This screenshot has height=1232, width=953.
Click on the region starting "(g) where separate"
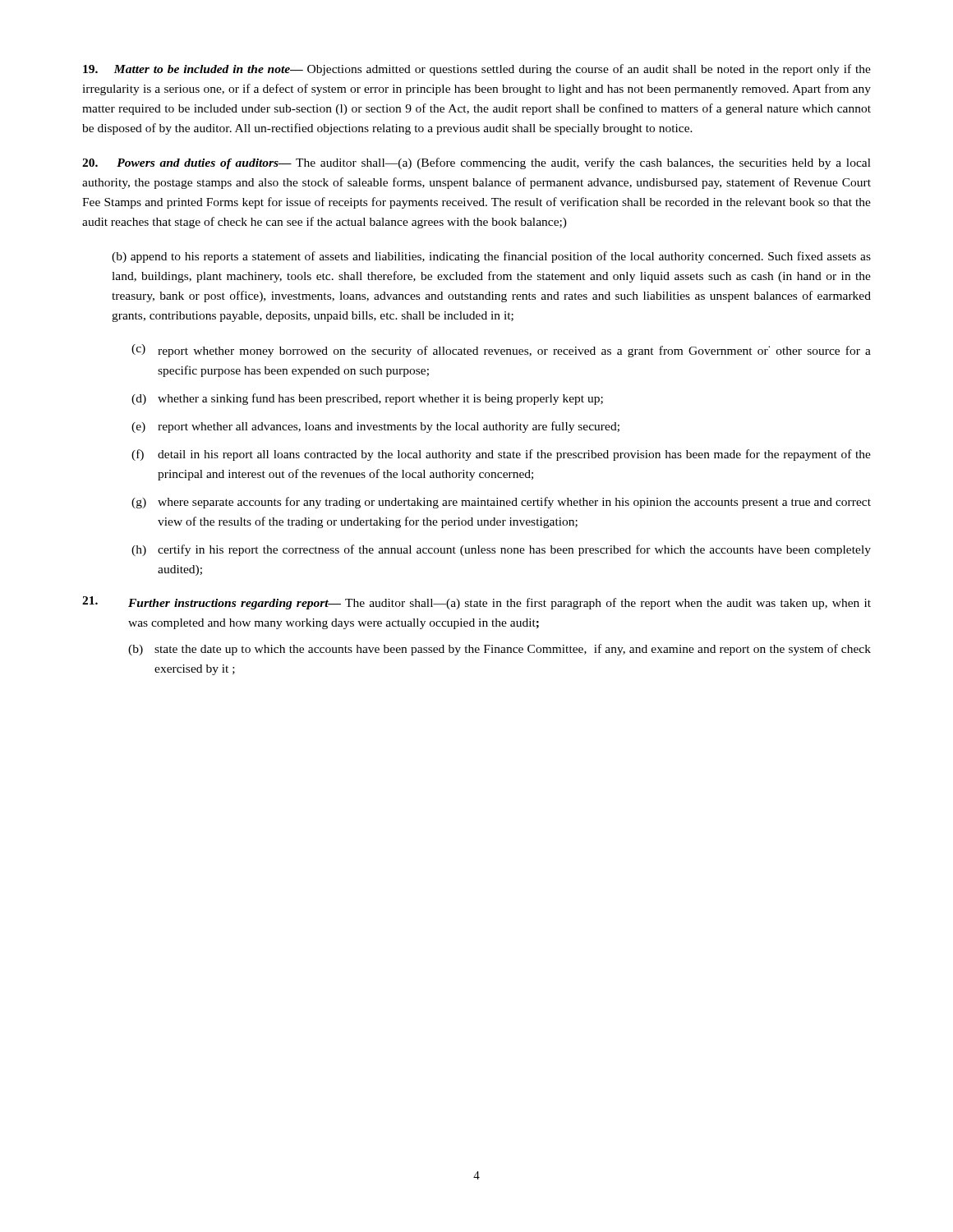(x=476, y=512)
